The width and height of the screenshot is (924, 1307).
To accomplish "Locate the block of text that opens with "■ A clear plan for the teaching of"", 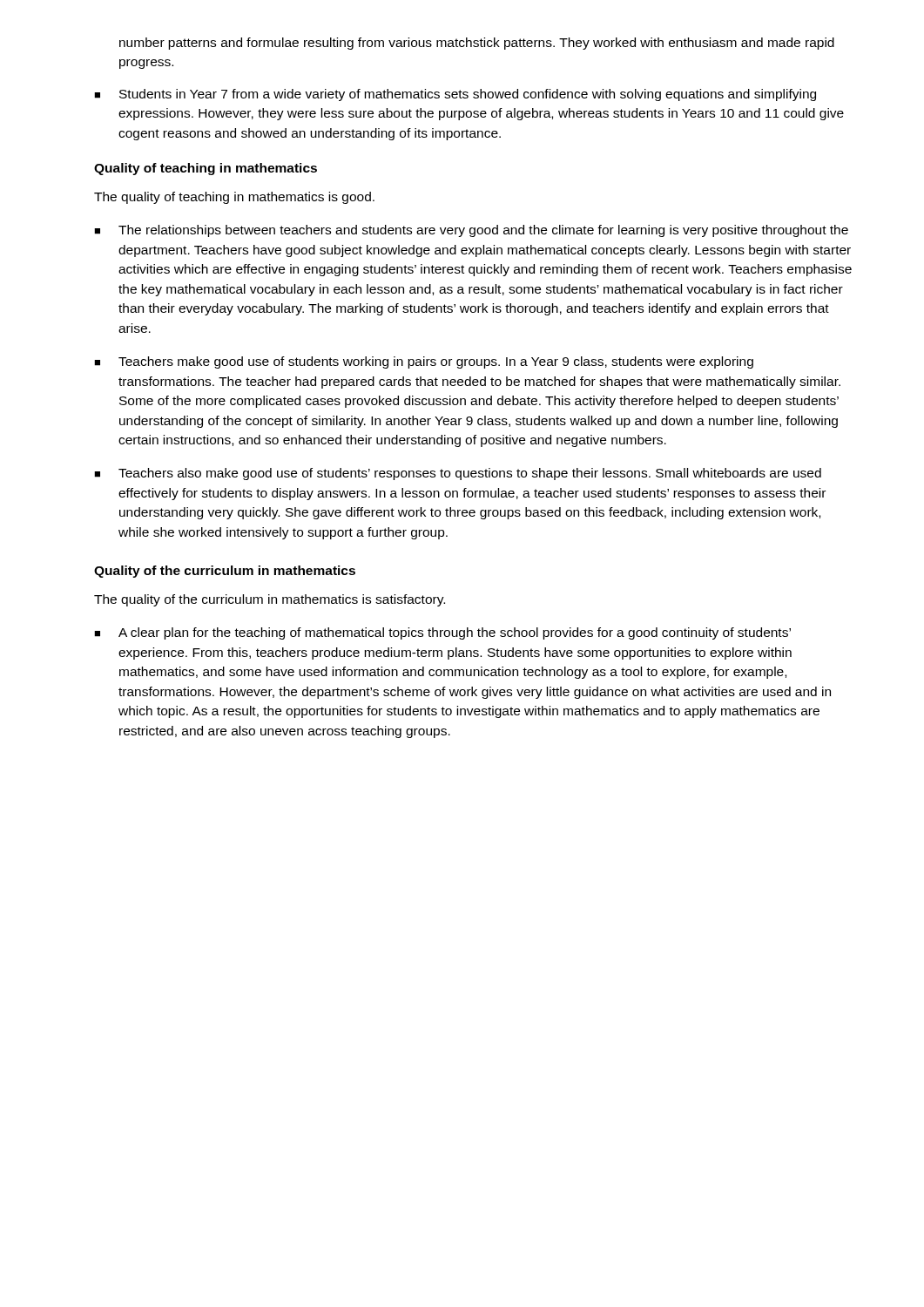I will pos(474,682).
